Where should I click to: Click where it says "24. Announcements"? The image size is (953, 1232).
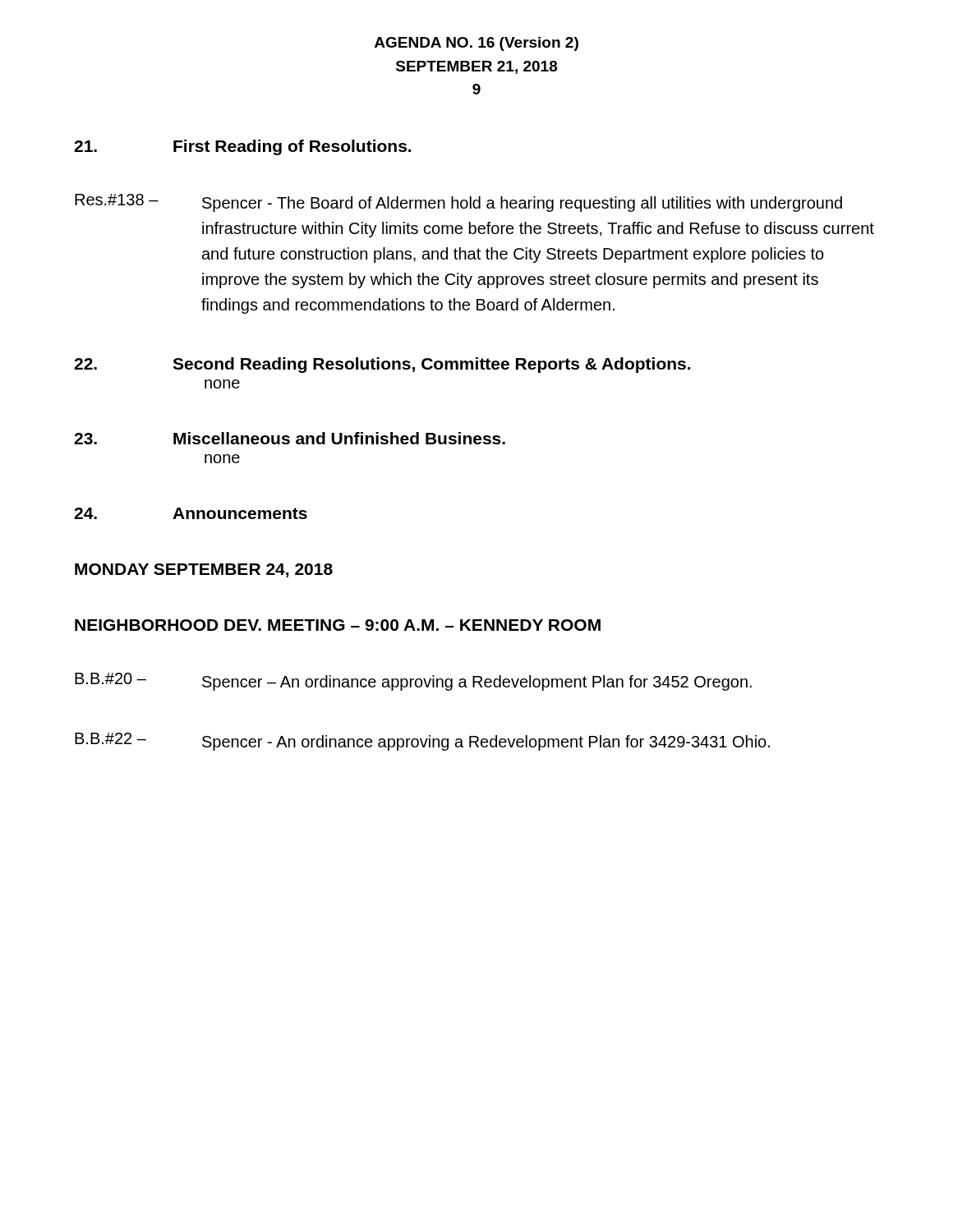click(191, 513)
